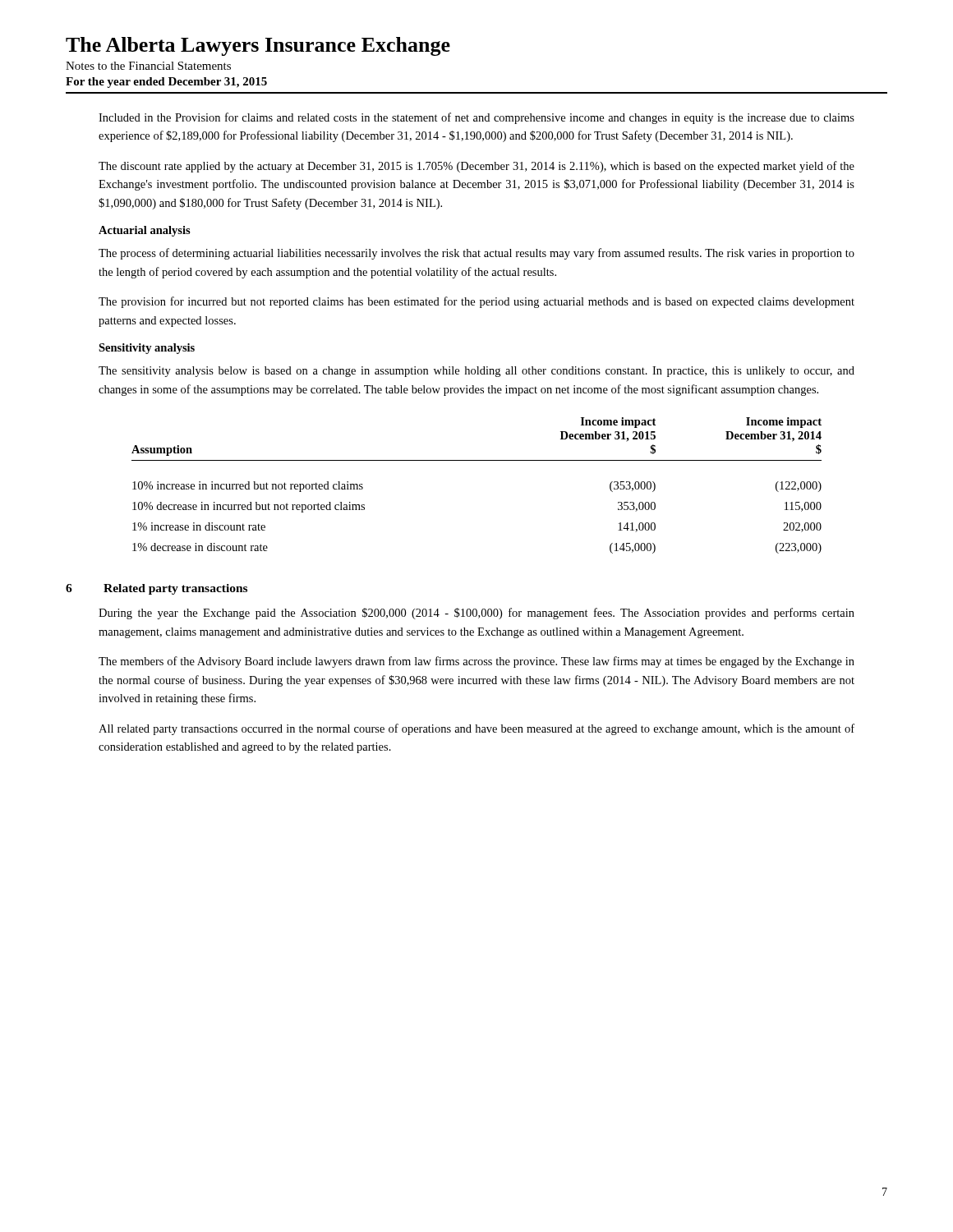Select the text block with the text "The members of the"

(476, 680)
